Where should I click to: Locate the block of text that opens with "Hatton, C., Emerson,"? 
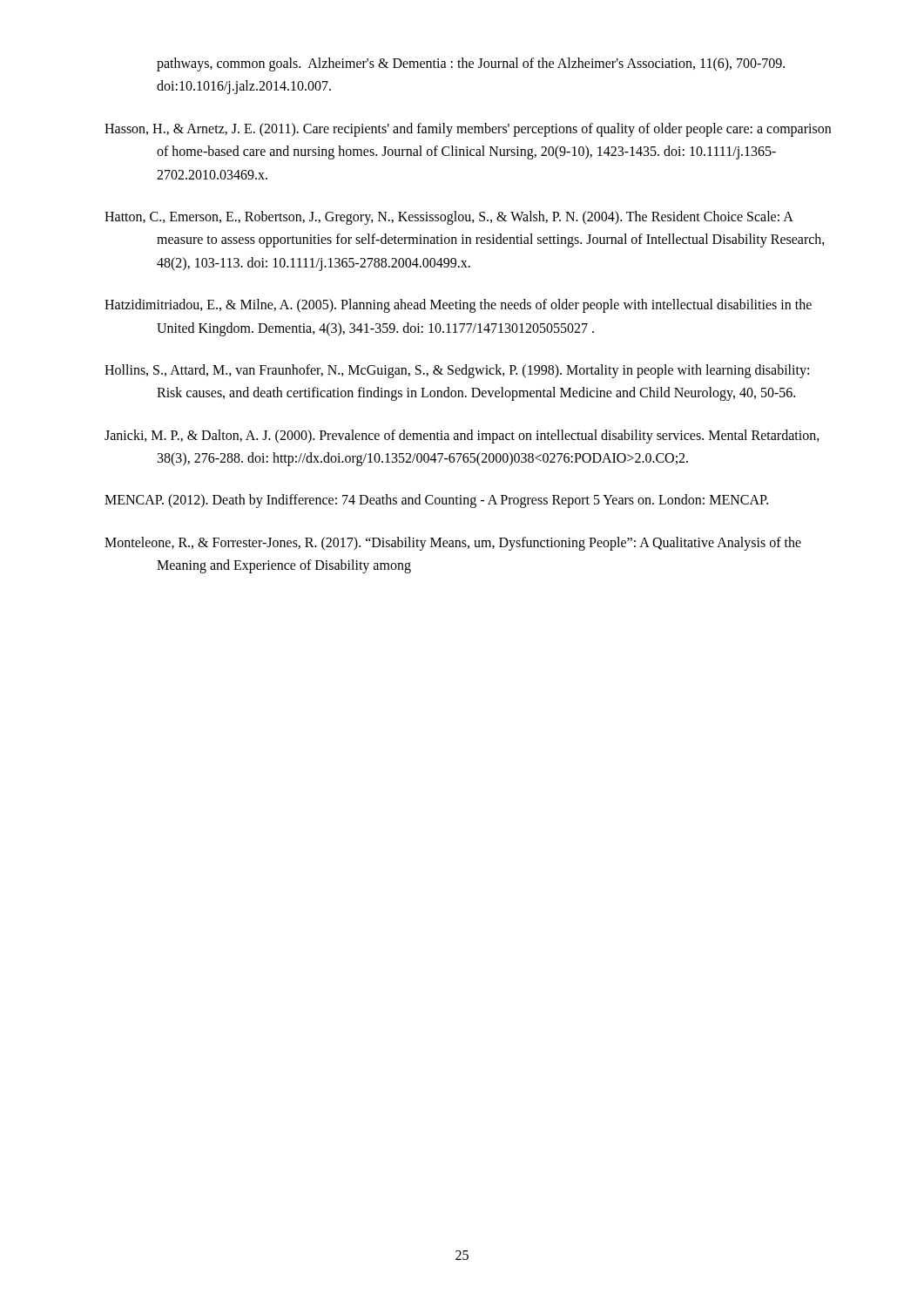[x=465, y=240]
